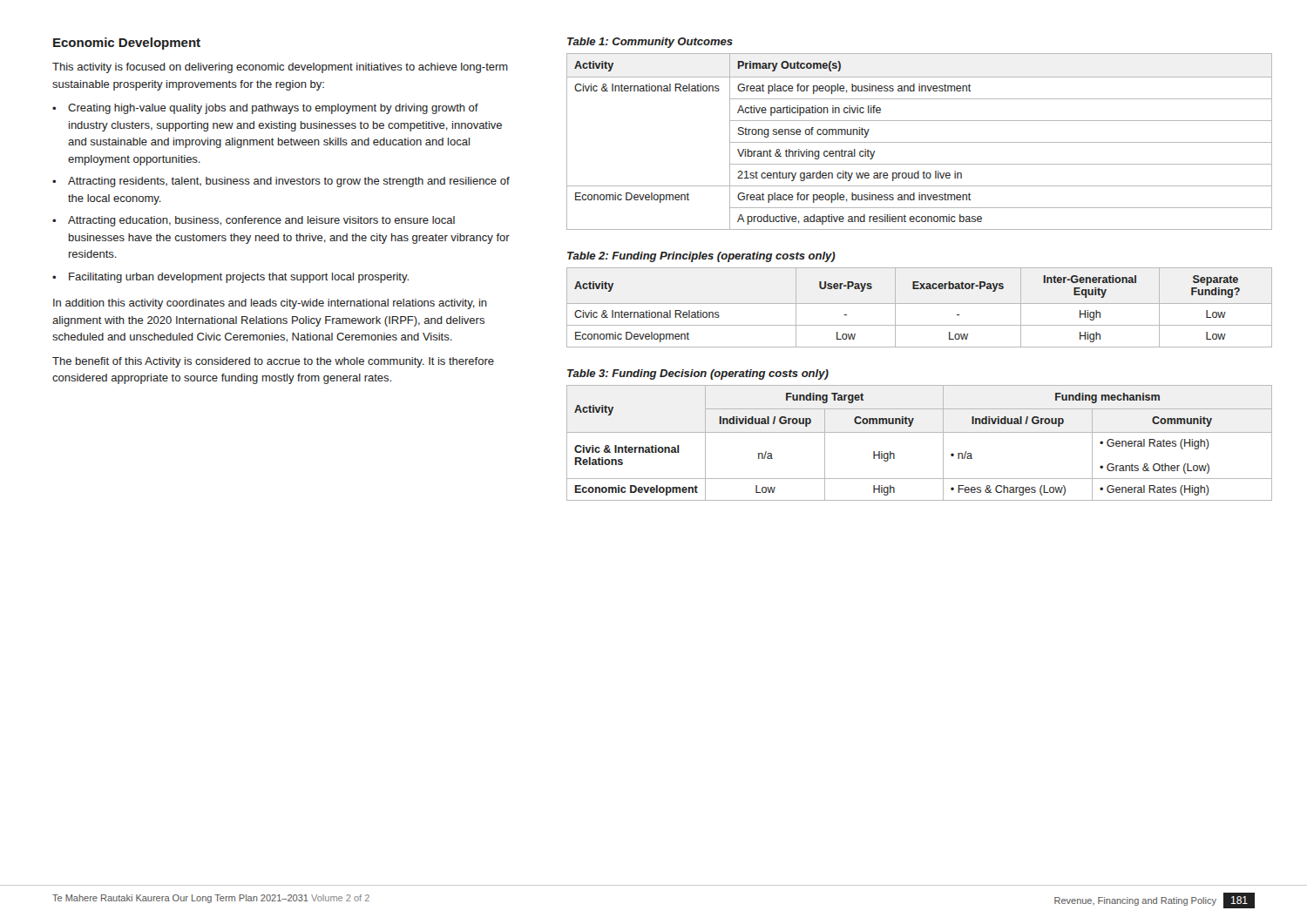Find the list item that says "• Attracting residents, talent, business and investors to"
1307x924 pixels.
point(283,189)
